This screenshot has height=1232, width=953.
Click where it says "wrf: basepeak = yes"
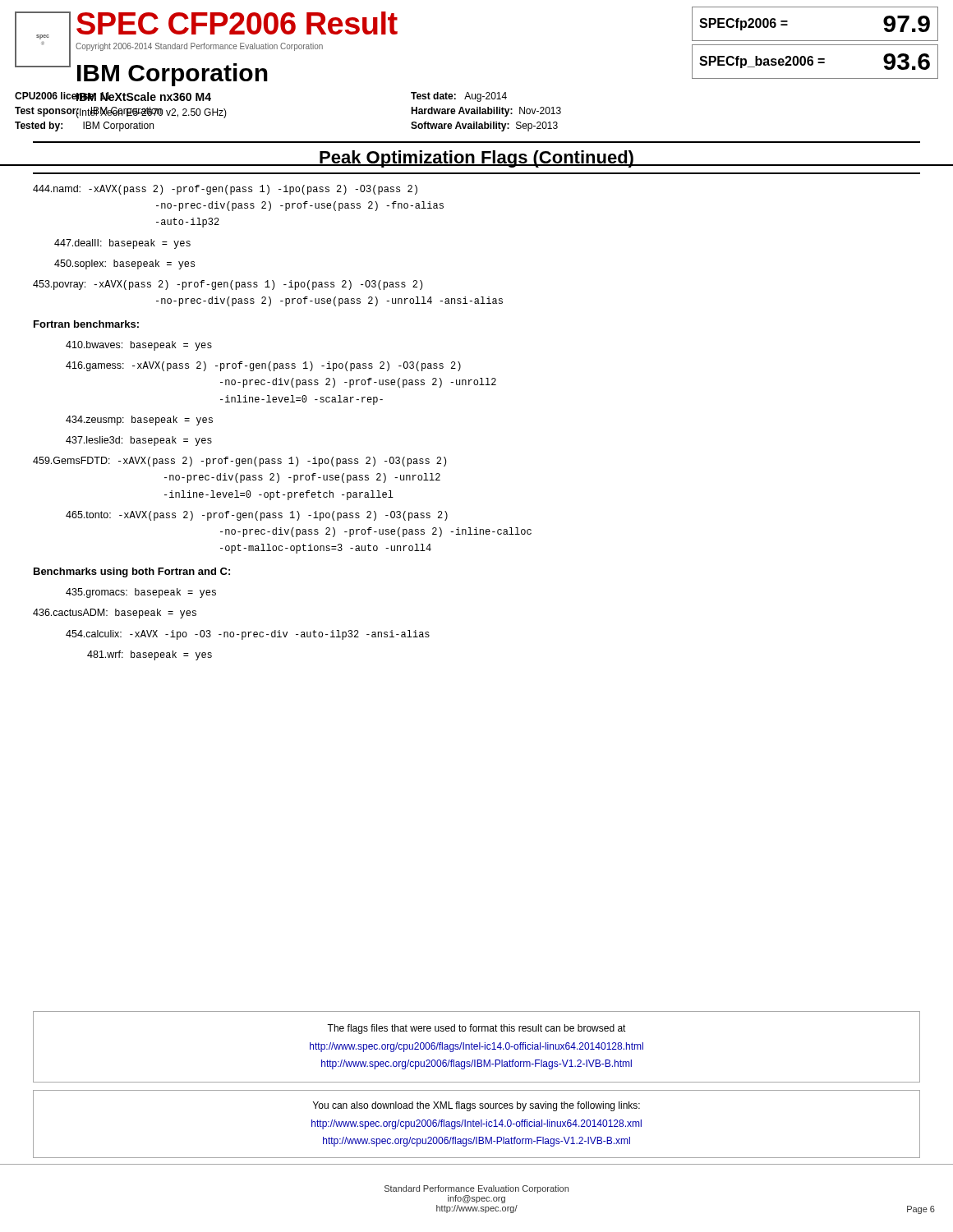click(150, 655)
